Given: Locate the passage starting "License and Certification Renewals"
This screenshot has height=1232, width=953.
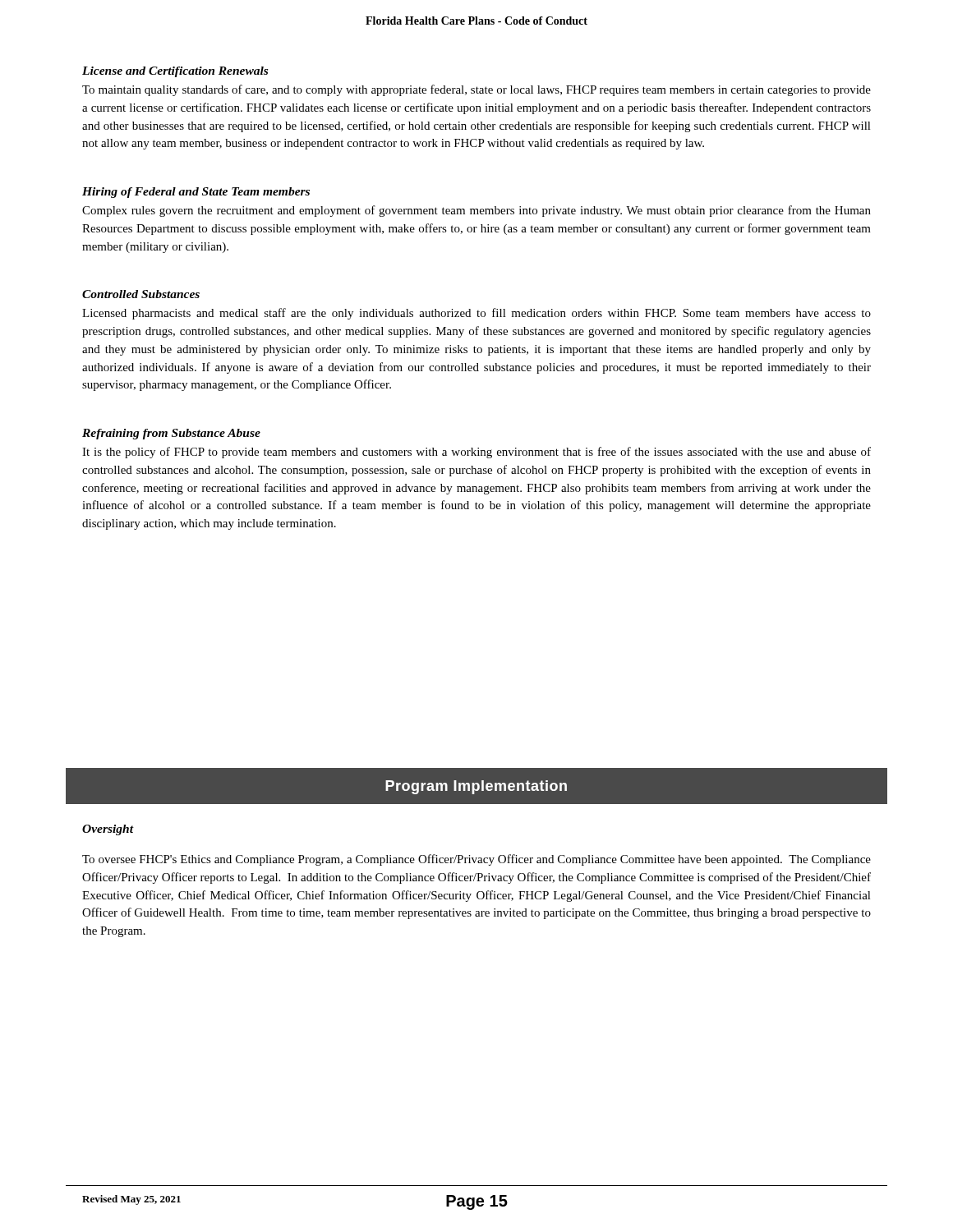Looking at the screenshot, I should pos(175,70).
